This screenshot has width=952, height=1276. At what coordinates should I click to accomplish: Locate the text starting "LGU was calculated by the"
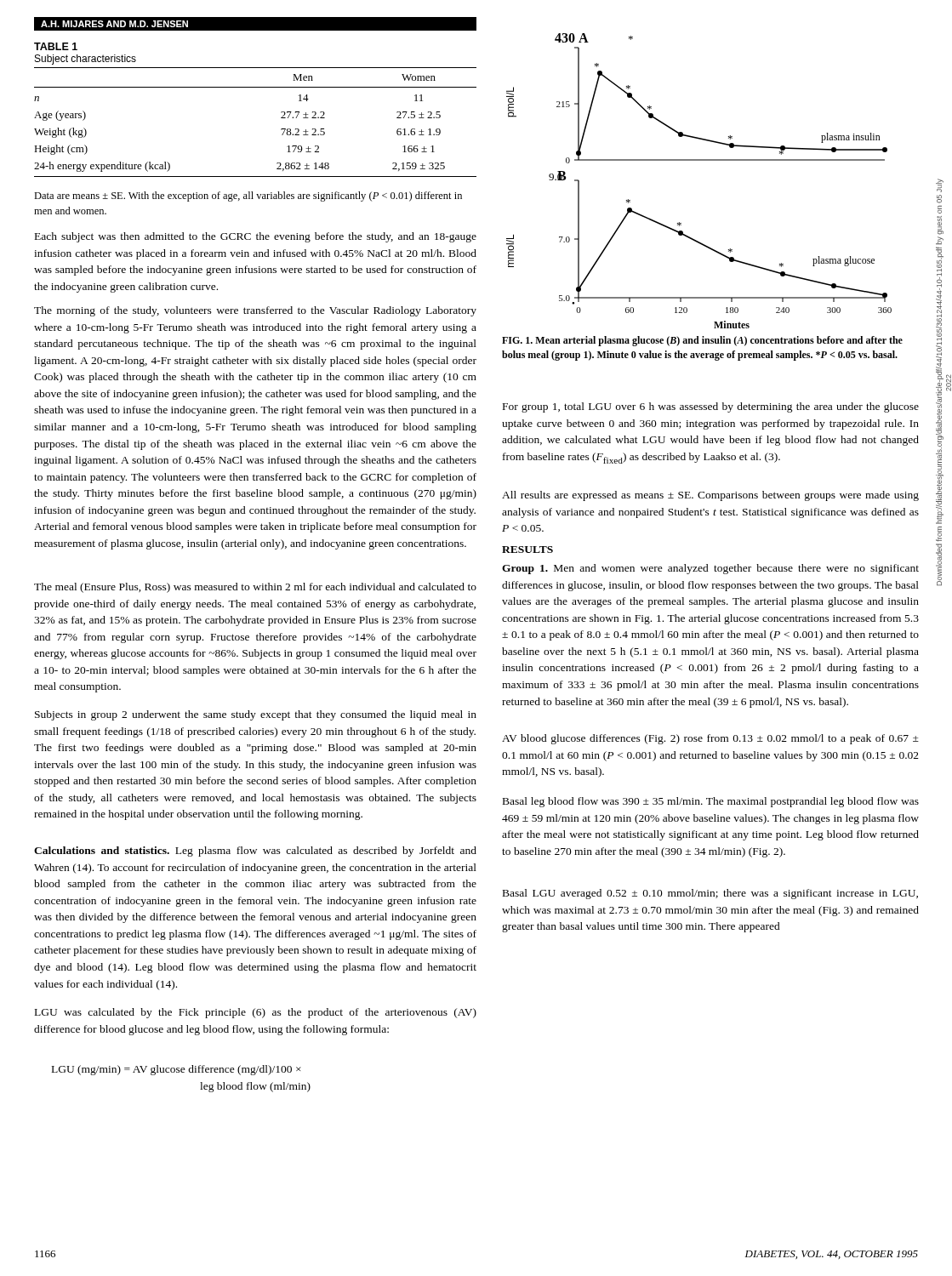pos(255,1020)
